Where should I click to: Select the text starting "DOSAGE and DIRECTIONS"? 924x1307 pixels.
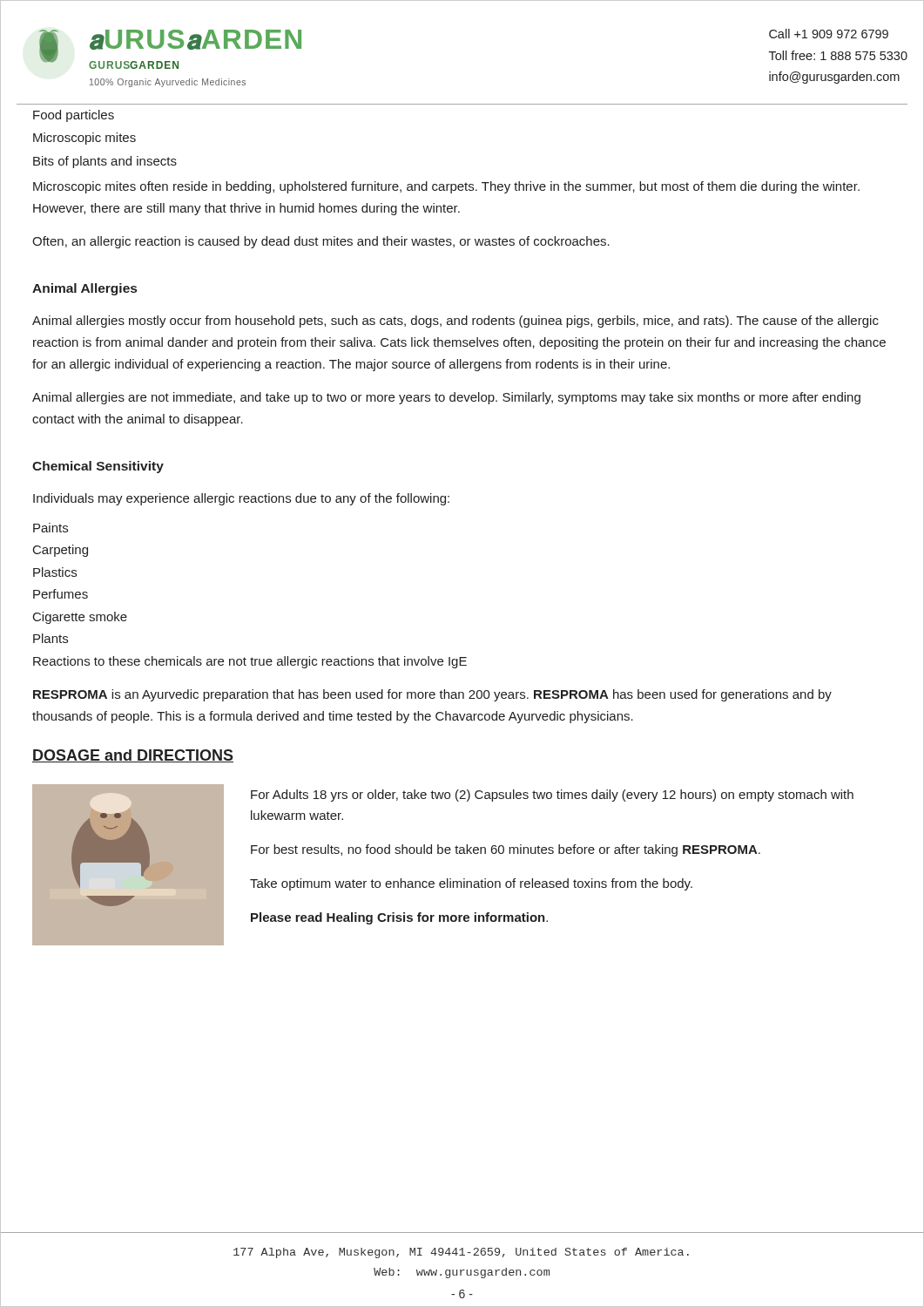[x=133, y=755]
